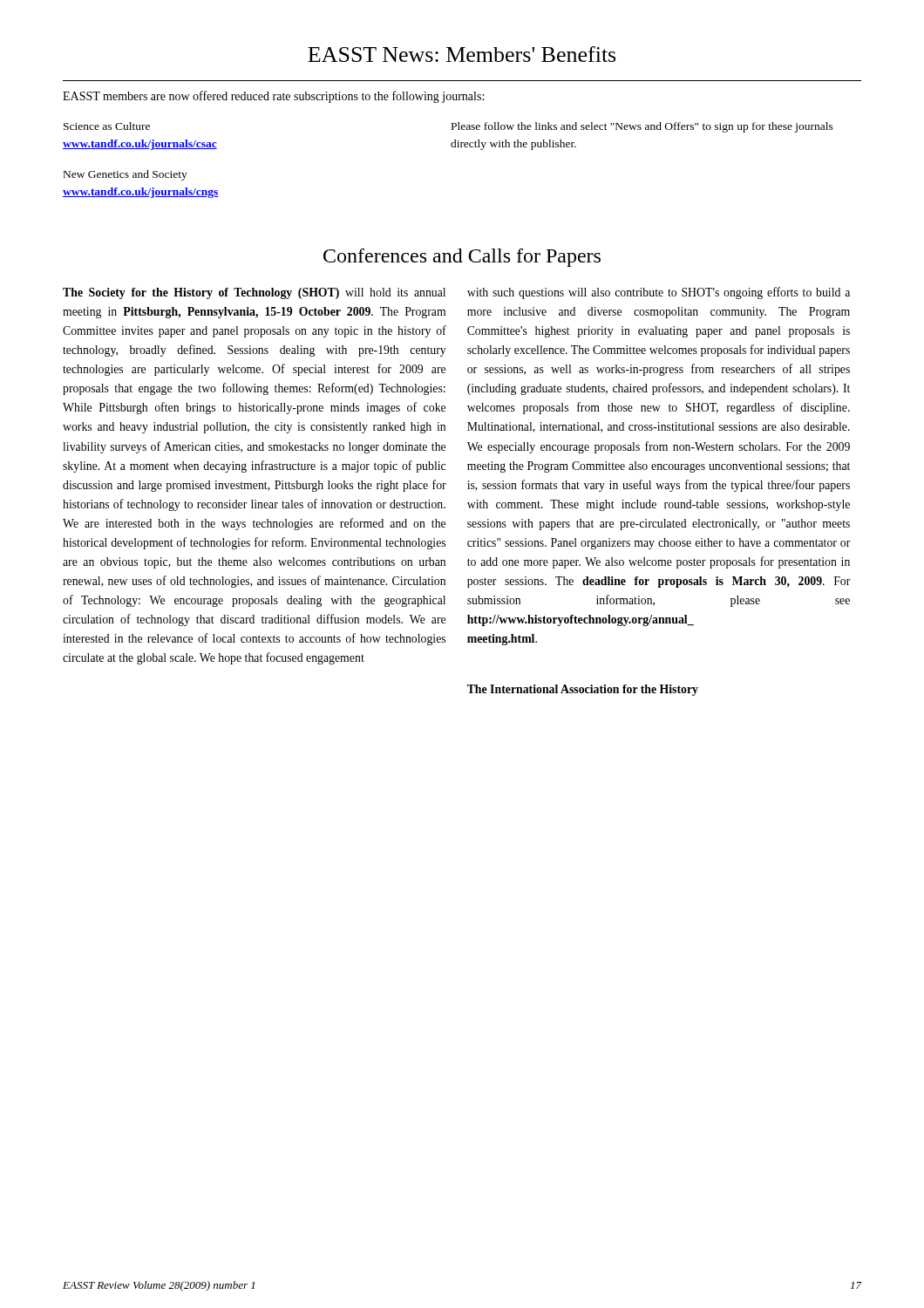Viewport: 924px width, 1308px height.
Task: Click on the text block containing "The Society for the History of Technology"
Action: [254, 475]
